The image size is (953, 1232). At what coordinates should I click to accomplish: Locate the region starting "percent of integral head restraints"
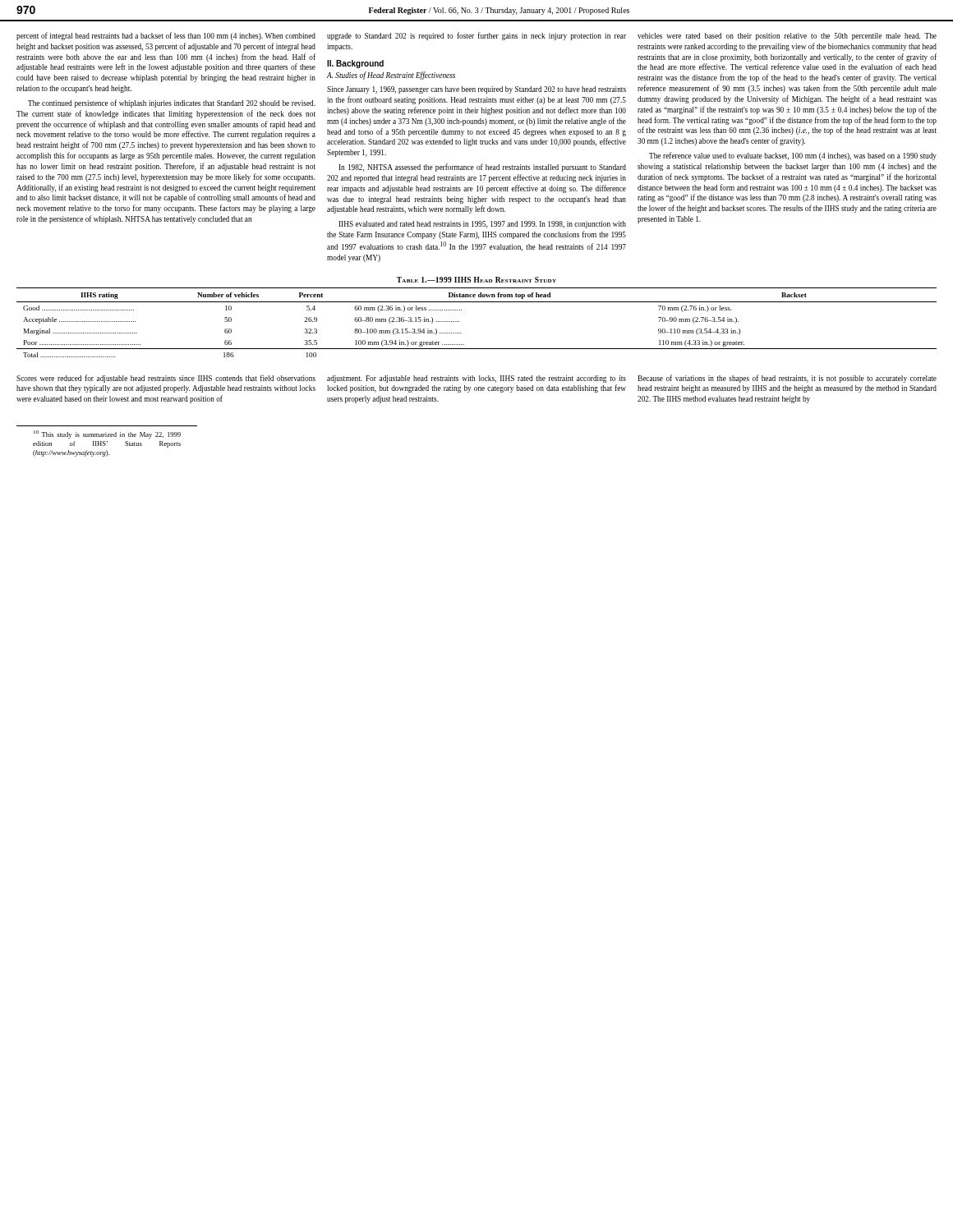[x=166, y=128]
